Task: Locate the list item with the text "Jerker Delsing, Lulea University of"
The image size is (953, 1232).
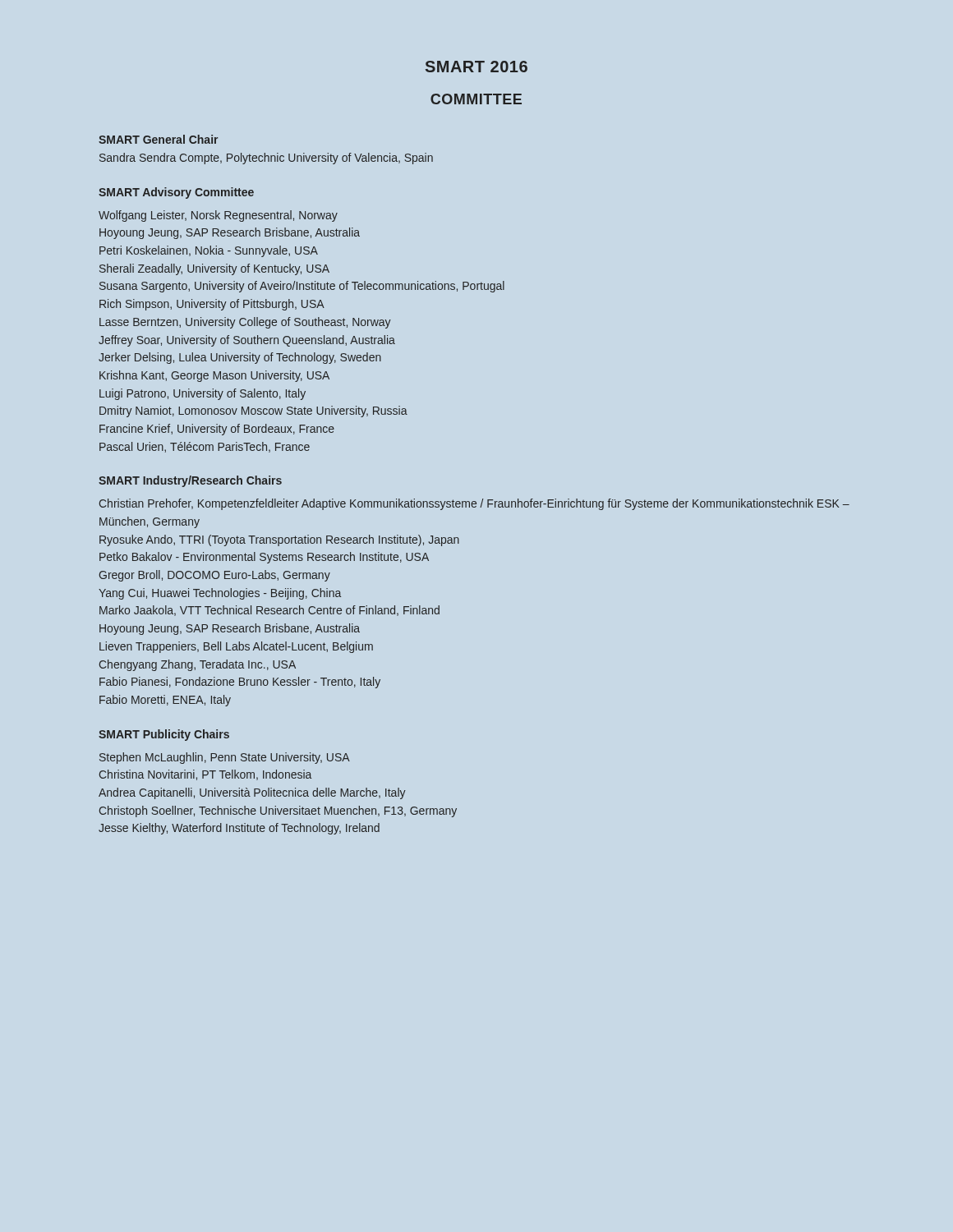Action: [x=240, y=357]
